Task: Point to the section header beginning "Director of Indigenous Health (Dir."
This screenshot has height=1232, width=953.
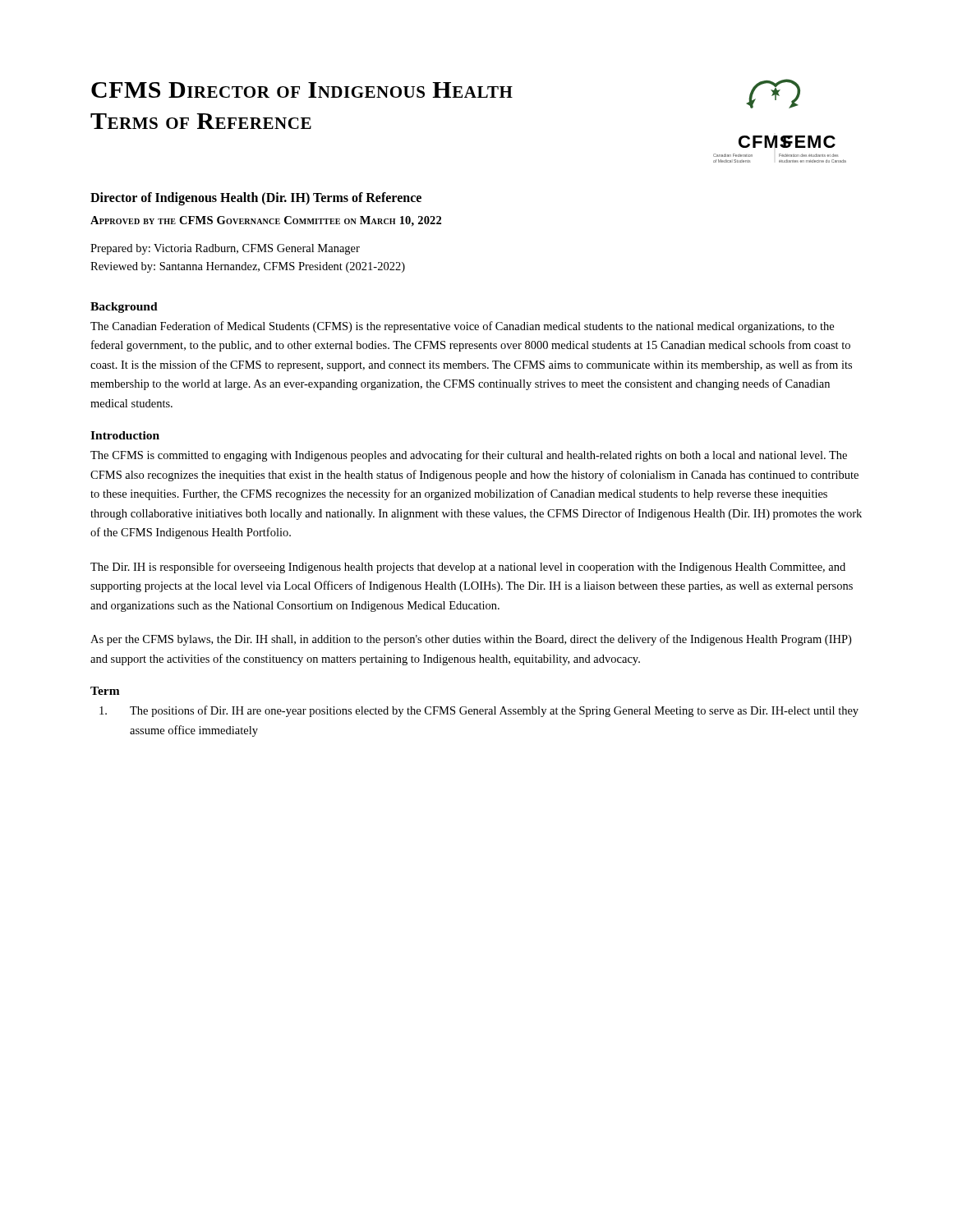Action: tap(256, 198)
